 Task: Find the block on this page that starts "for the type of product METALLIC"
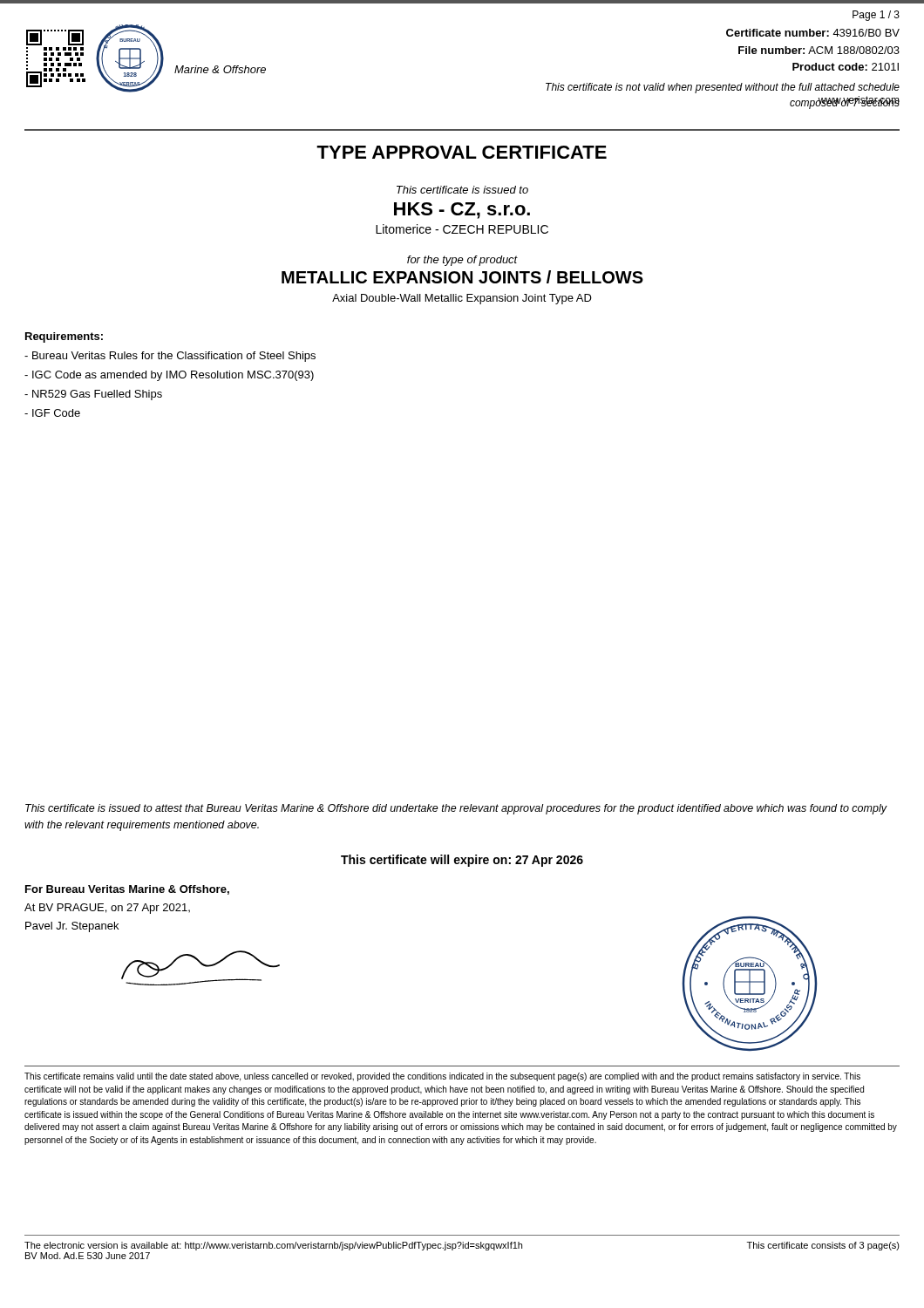(x=462, y=279)
